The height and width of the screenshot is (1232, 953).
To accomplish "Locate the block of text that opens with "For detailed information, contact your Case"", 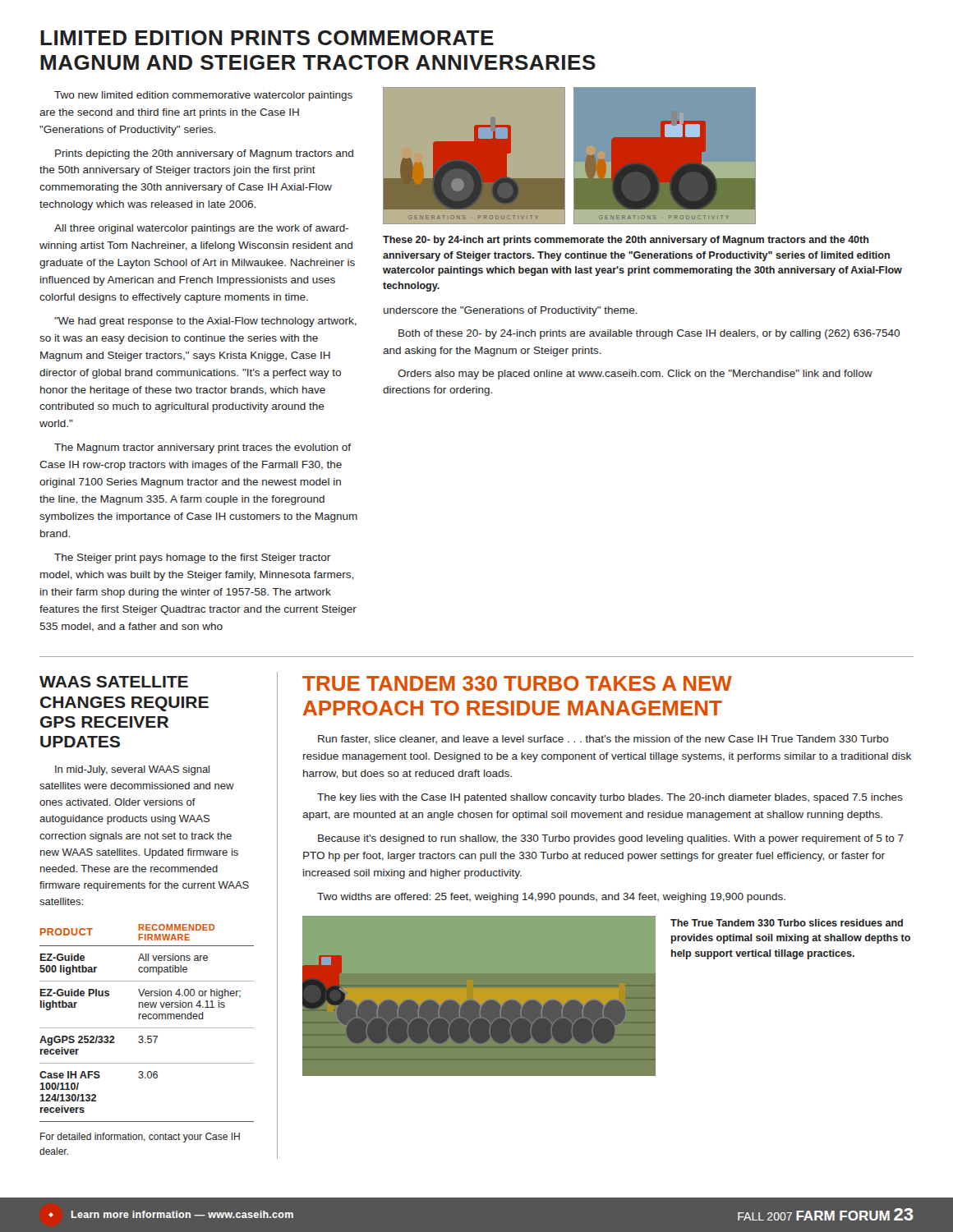I will 140,1144.
